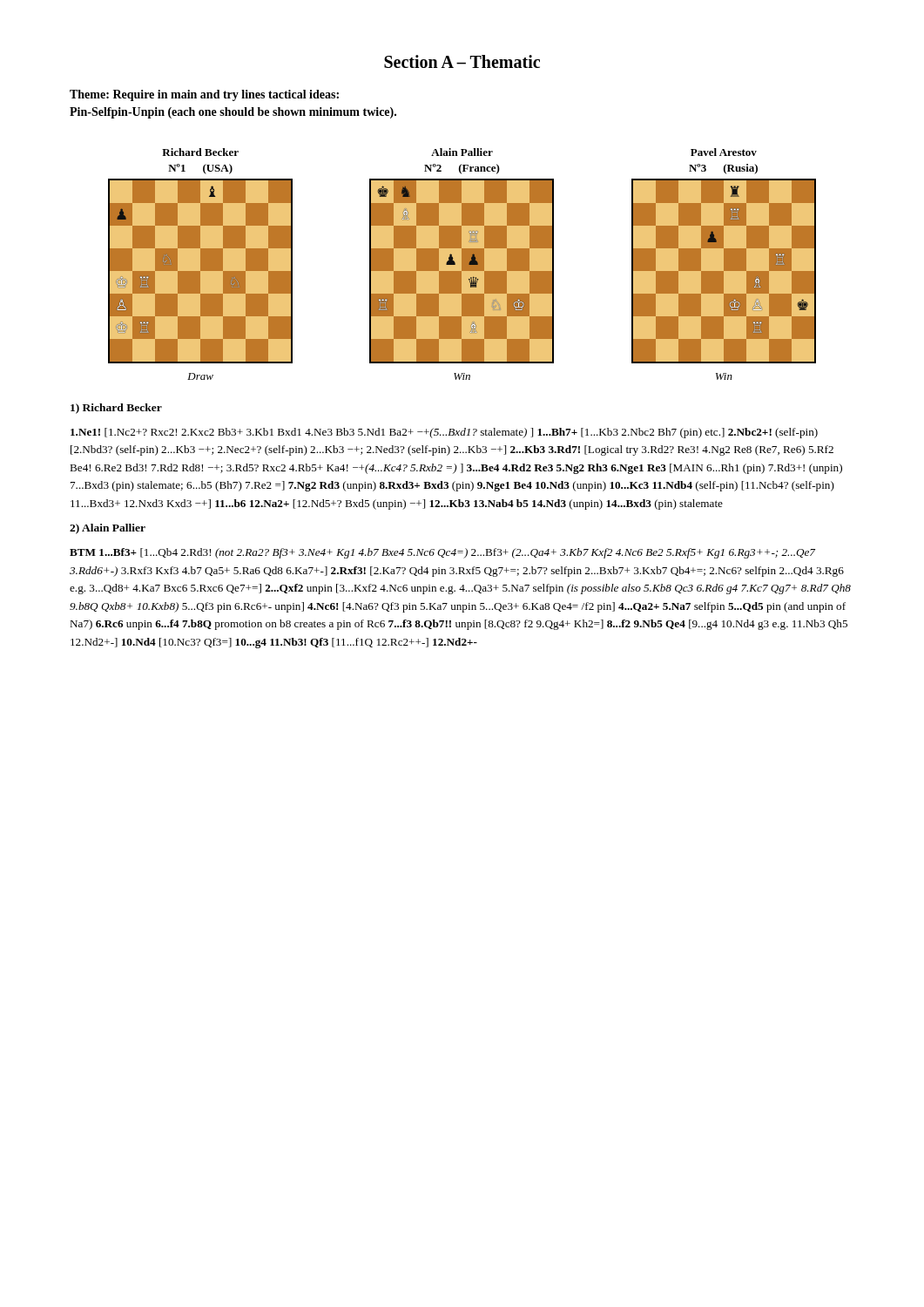Point to "1) Richard Becker"
The height and width of the screenshot is (1307, 924).
click(116, 407)
